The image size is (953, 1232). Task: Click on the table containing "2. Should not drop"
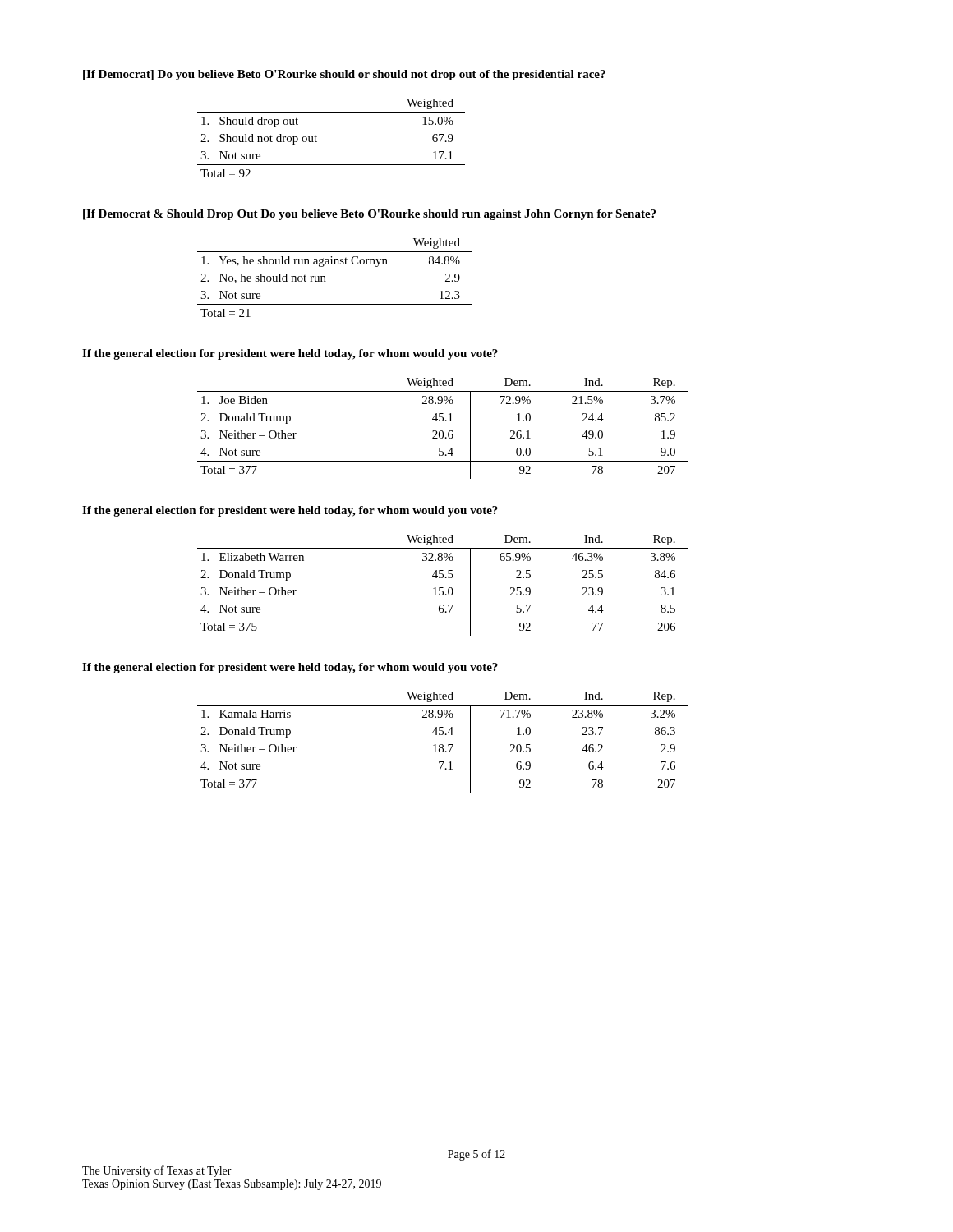point(534,138)
